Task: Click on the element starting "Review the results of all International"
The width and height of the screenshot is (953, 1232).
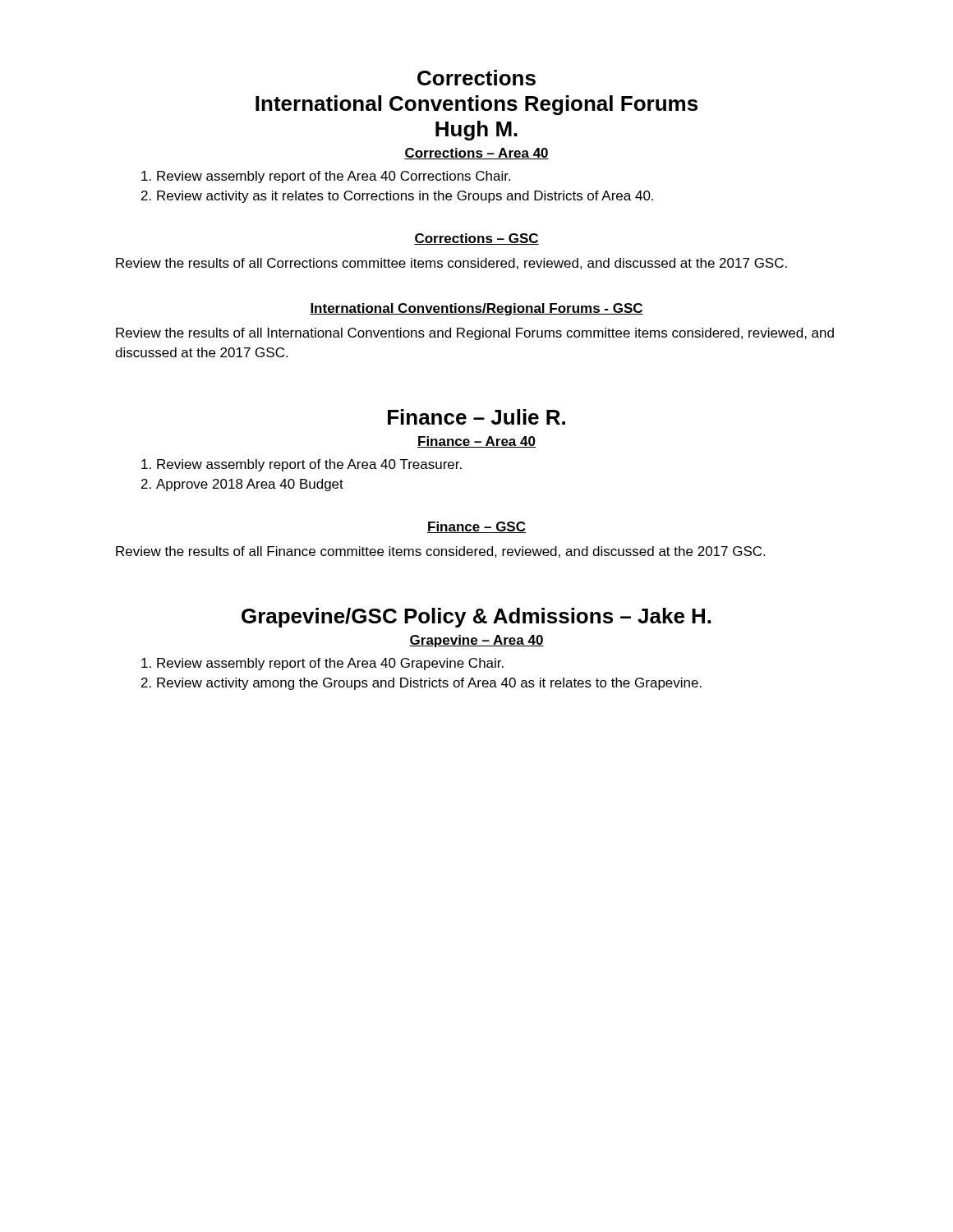Action: click(475, 343)
